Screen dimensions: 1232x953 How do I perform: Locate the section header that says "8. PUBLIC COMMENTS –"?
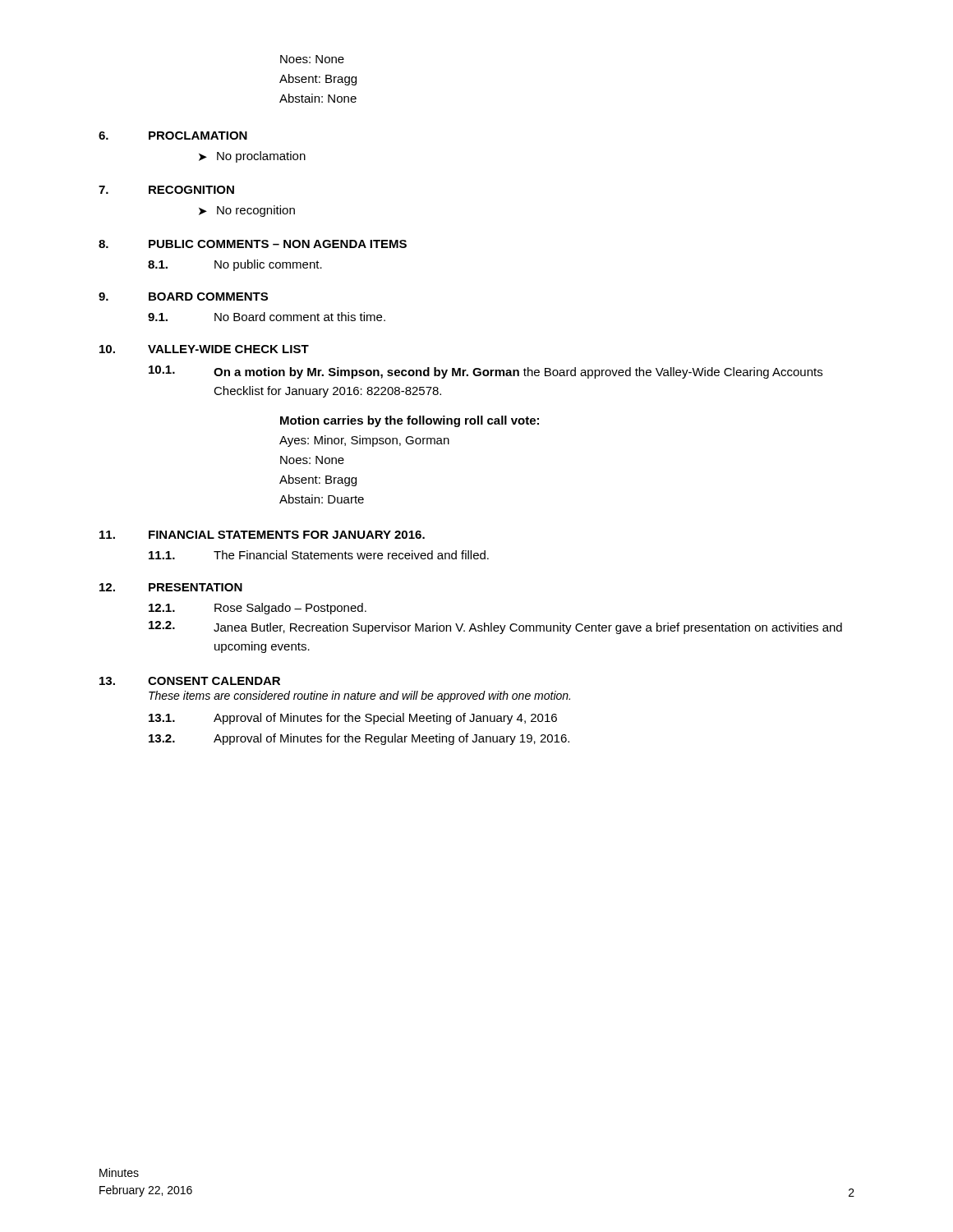(x=253, y=244)
